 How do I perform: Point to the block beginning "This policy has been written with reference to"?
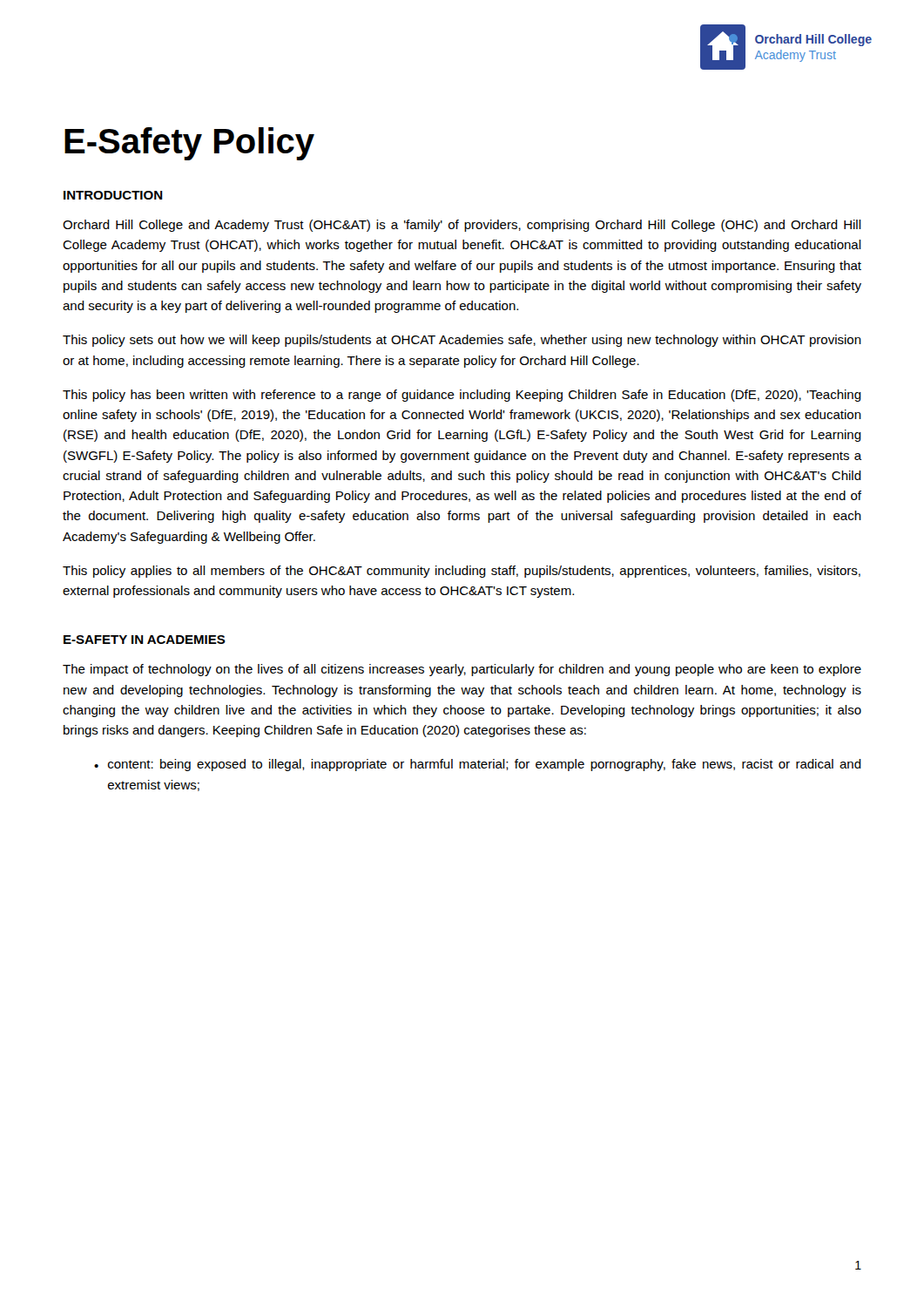pos(462,465)
